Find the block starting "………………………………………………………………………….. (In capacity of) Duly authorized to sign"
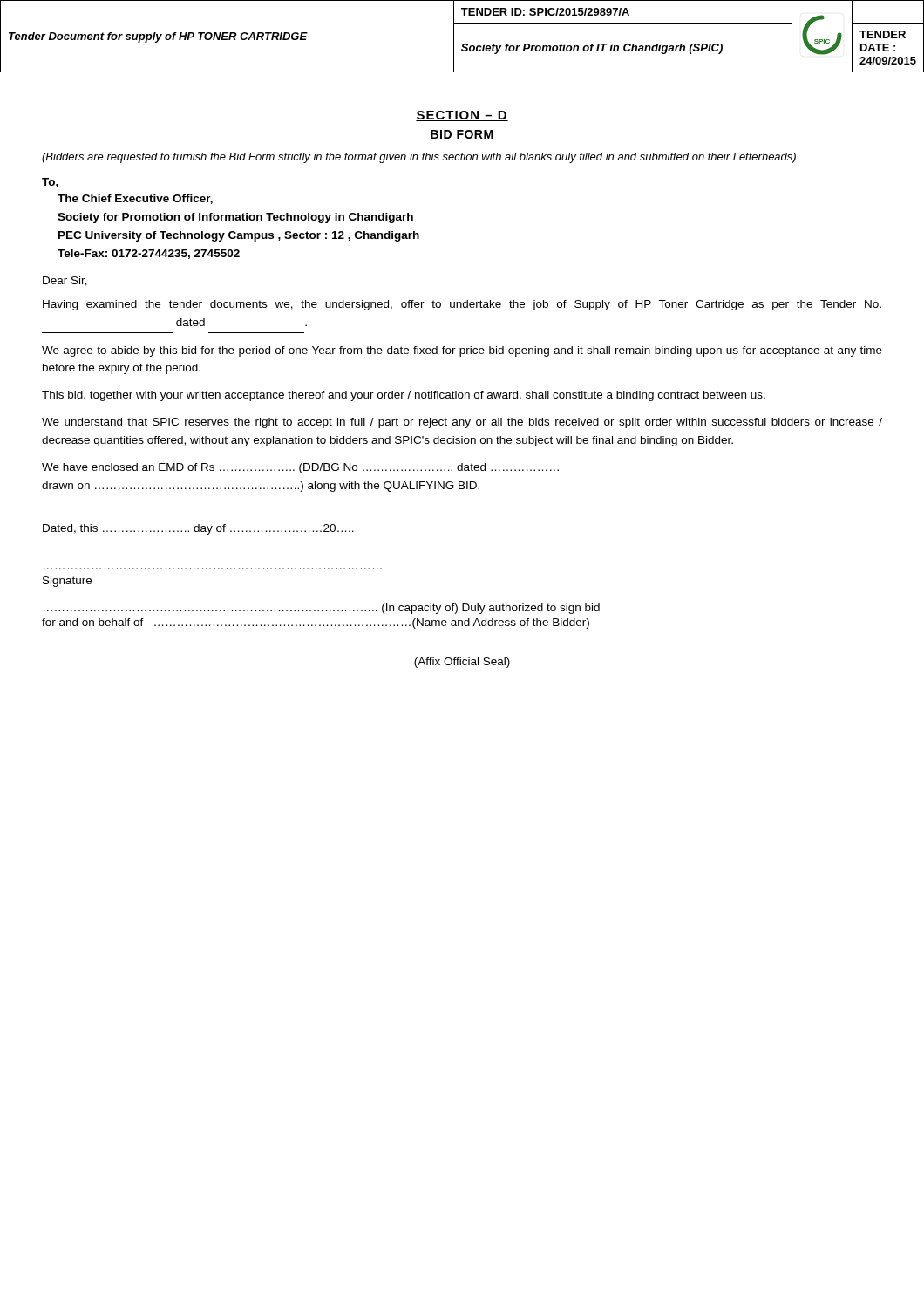 (x=462, y=615)
